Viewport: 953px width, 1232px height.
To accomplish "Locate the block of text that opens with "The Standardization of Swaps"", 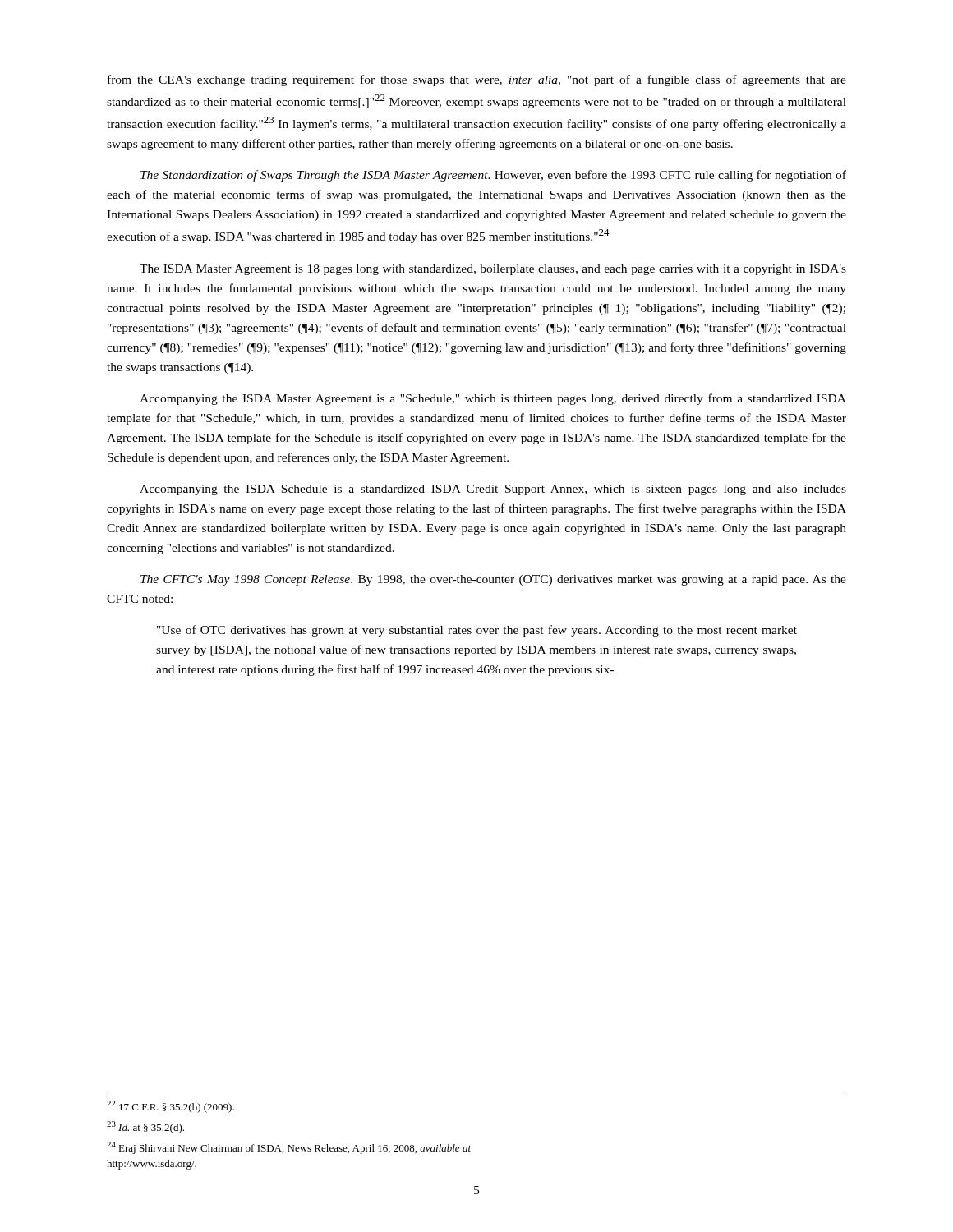I will click(x=476, y=206).
